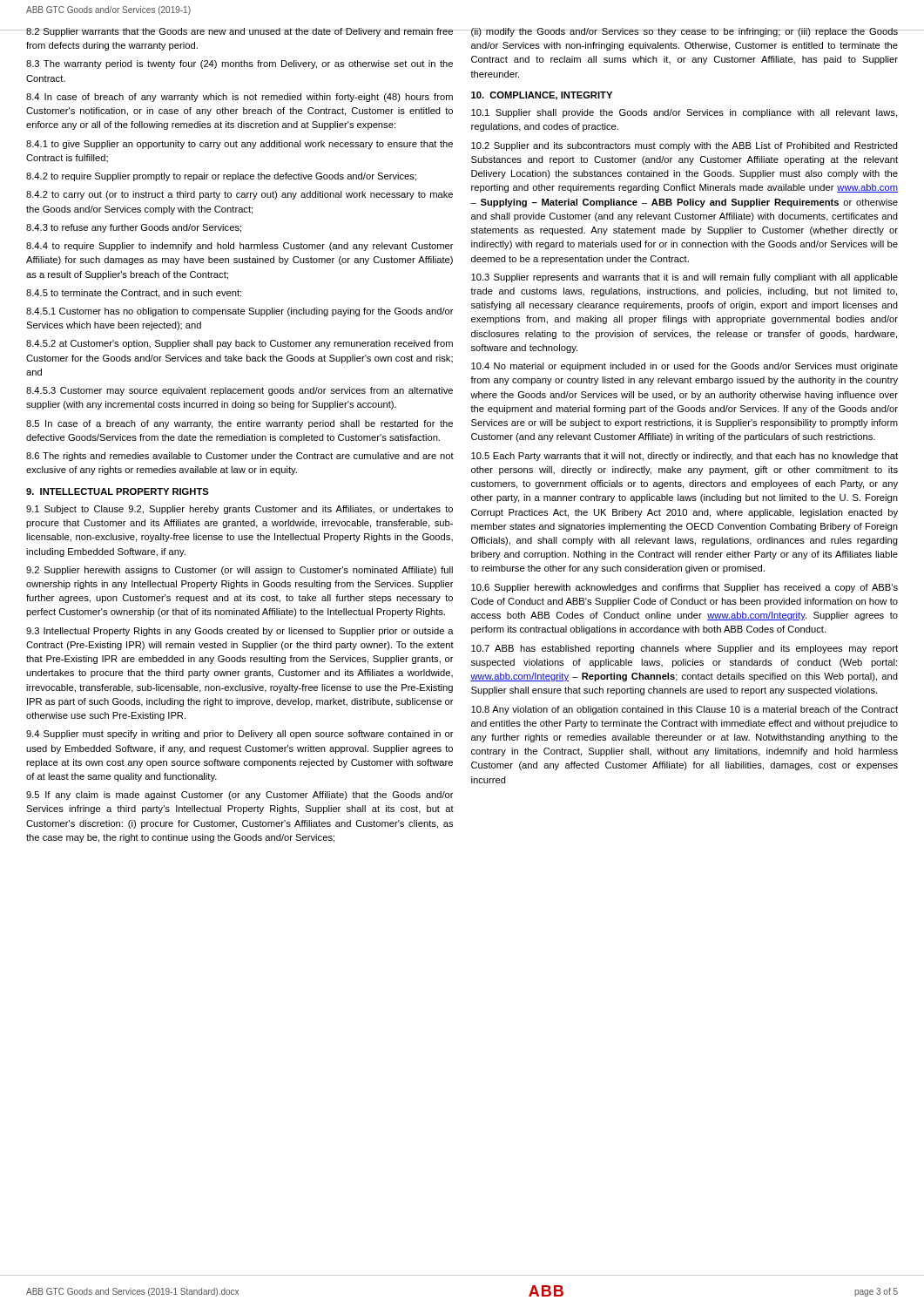Select the section header with the text "10. COMPLIANCE, INTEGRITY"

click(x=542, y=95)
